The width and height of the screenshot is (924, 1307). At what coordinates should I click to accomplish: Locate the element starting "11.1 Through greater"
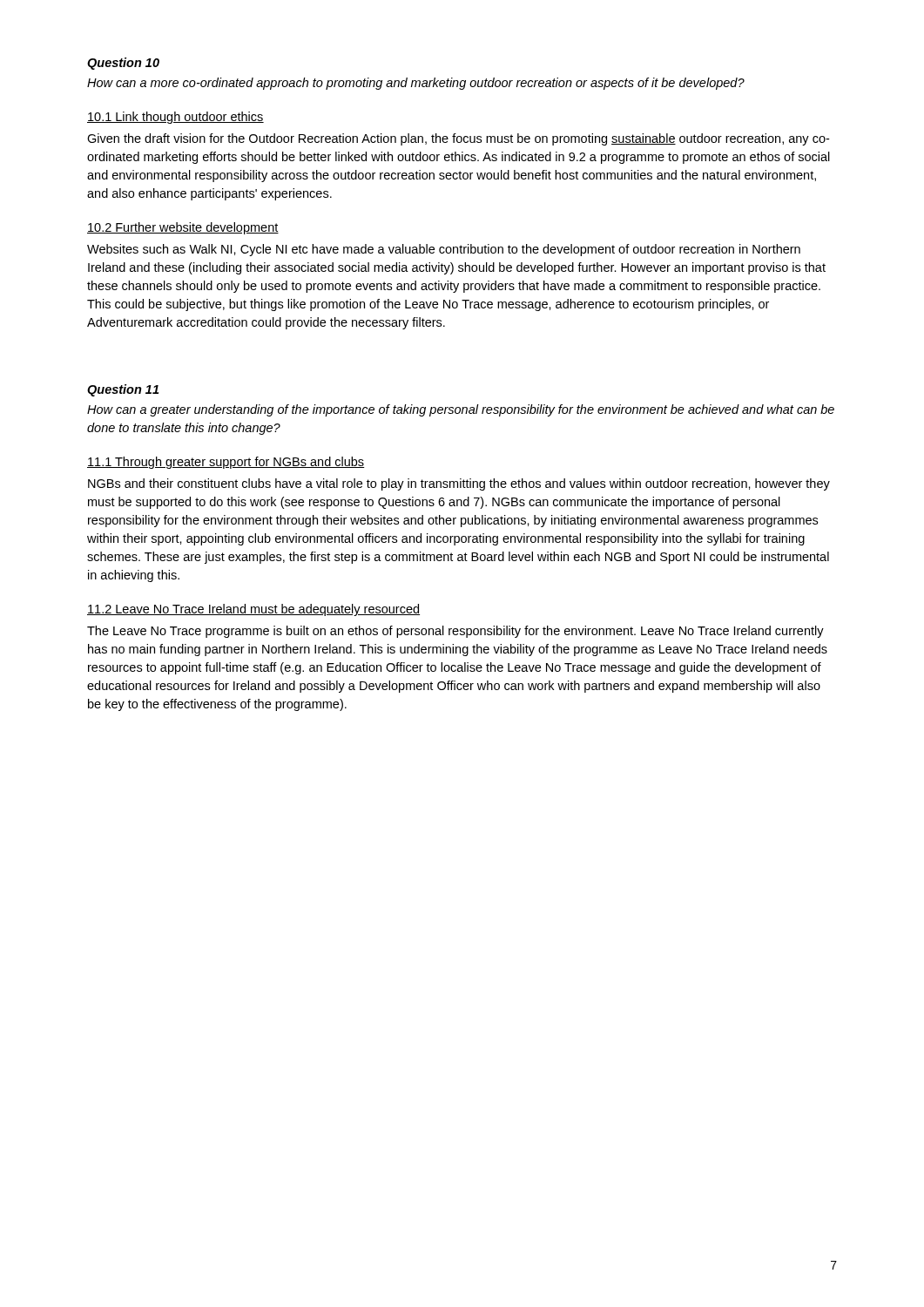pyautogui.click(x=226, y=462)
